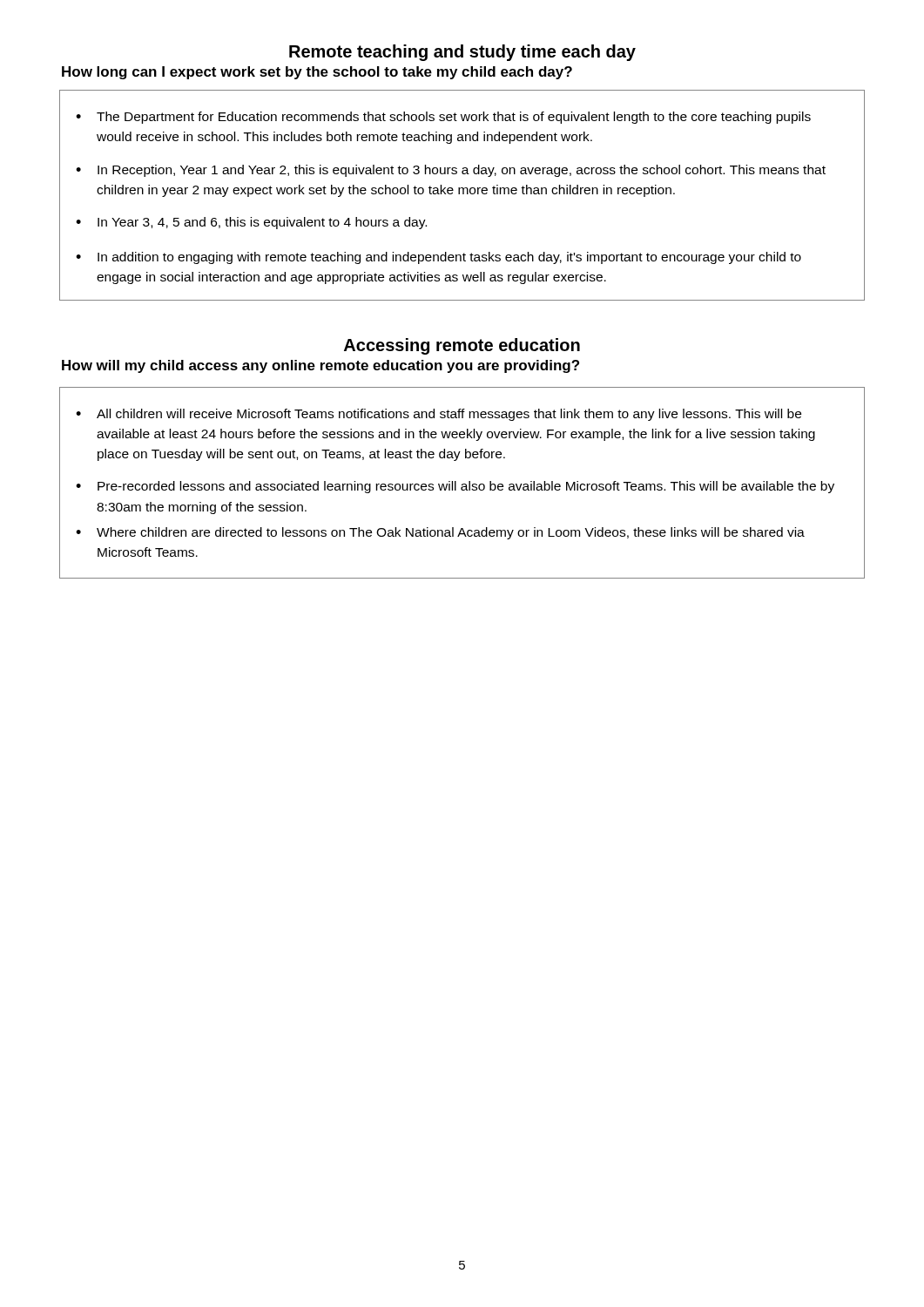The image size is (924, 1307).
Task: Navigate to the text starting "How long can I expect work set"
Action: click(x=317, y=72)
